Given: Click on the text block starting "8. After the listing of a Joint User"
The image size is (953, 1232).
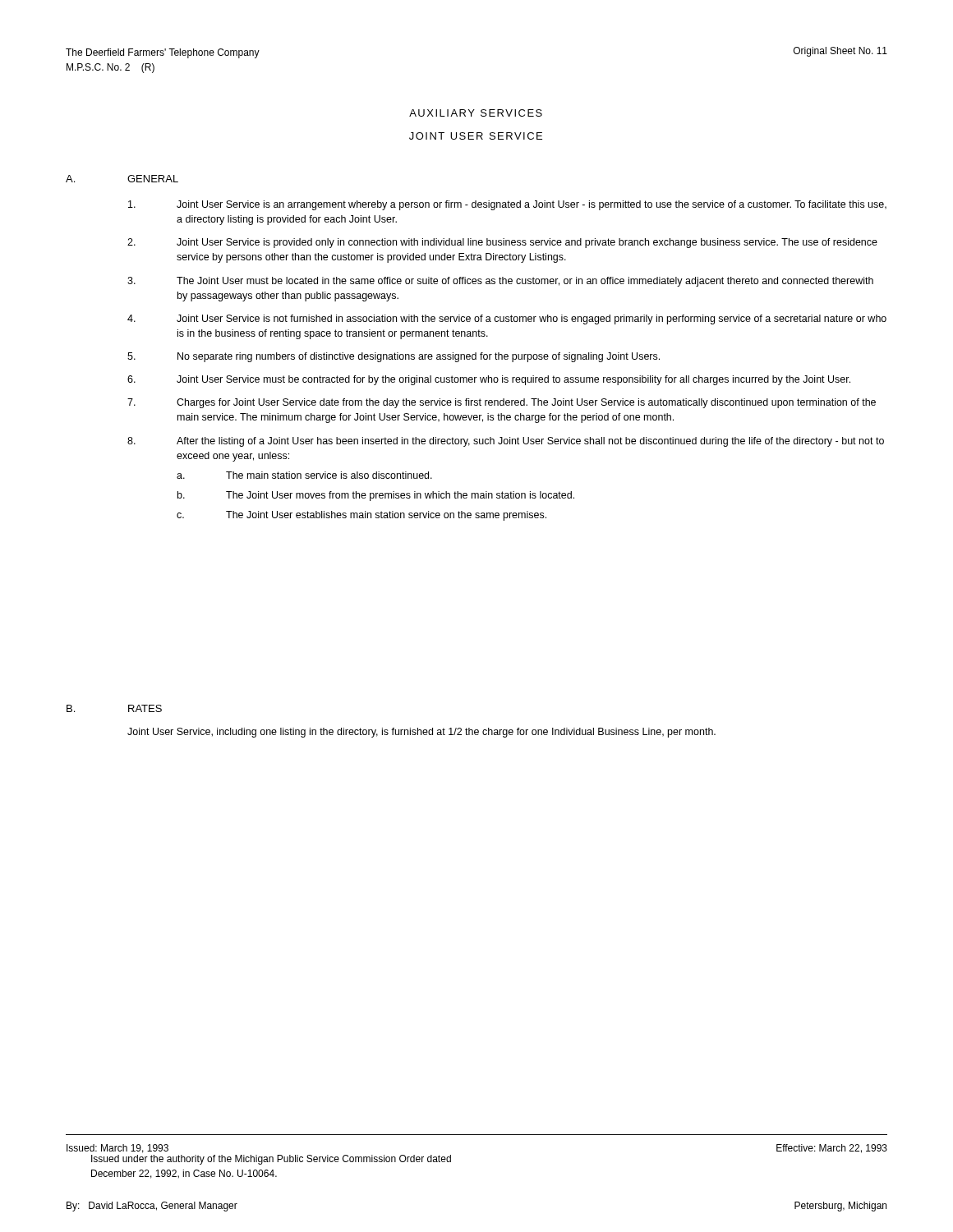Looking at the screenshot, I should 507,480.
